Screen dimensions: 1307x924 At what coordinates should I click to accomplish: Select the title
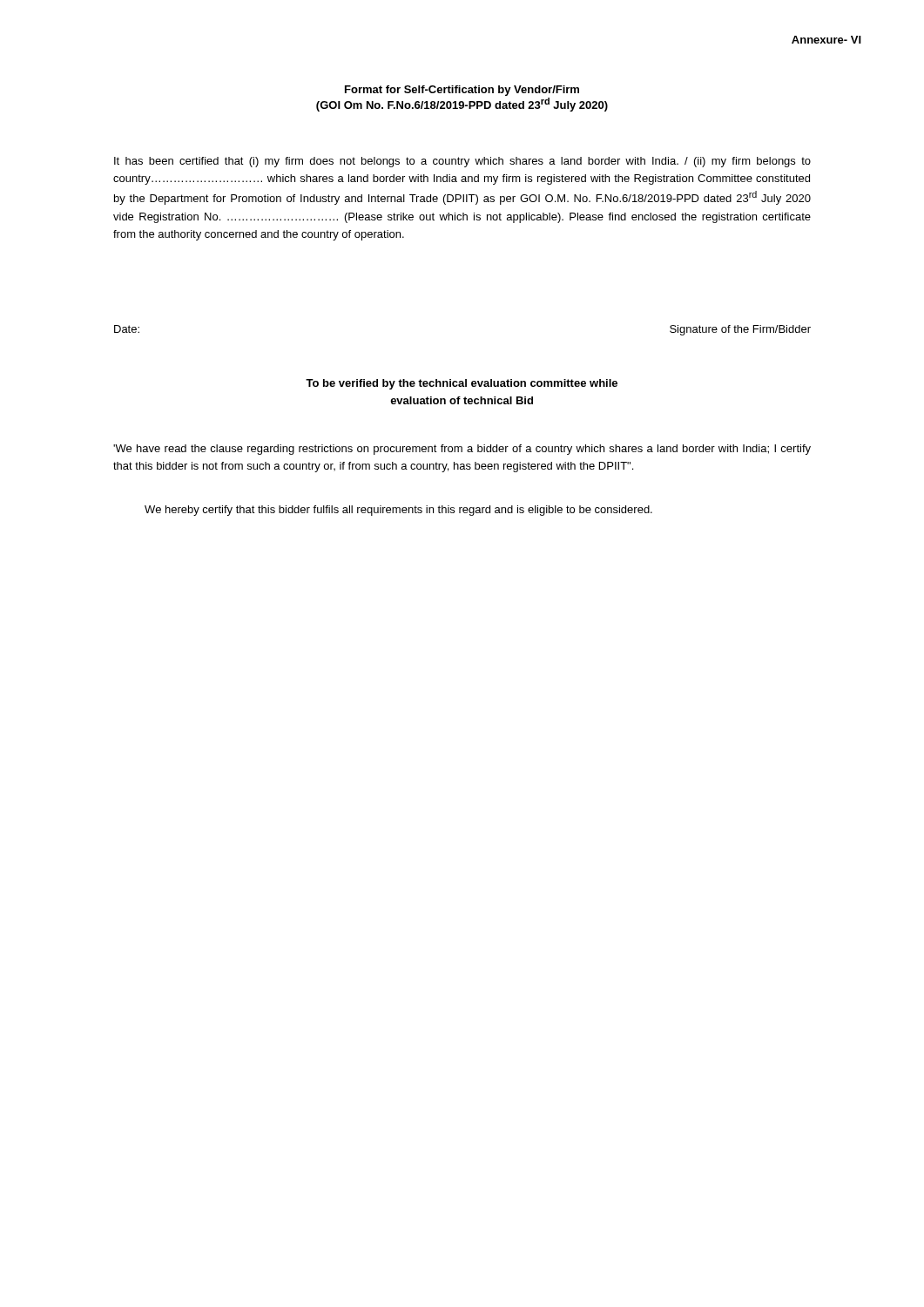click(x=462, y=97)
